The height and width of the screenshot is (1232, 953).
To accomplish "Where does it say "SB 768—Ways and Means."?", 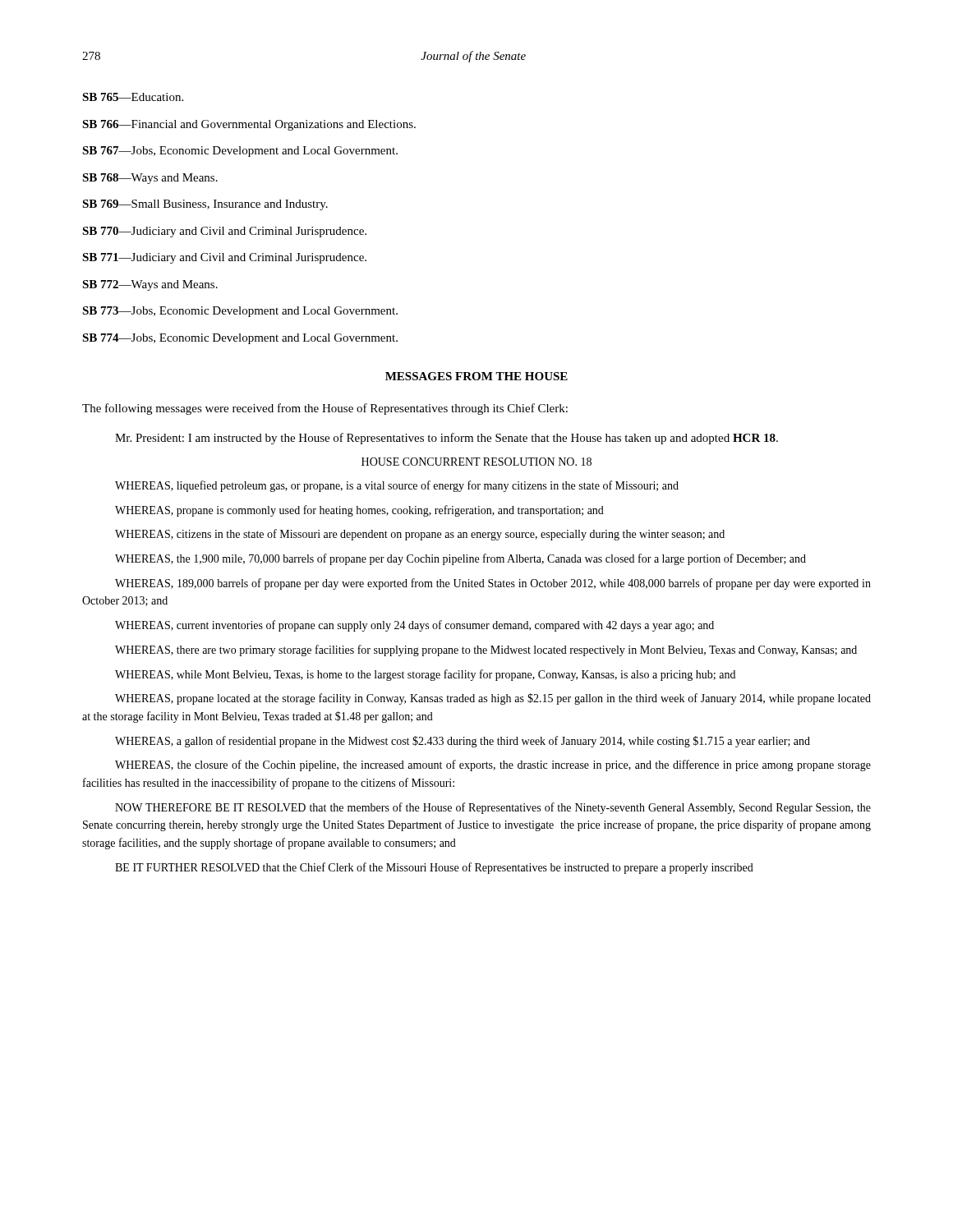I will tap(150, 177).
